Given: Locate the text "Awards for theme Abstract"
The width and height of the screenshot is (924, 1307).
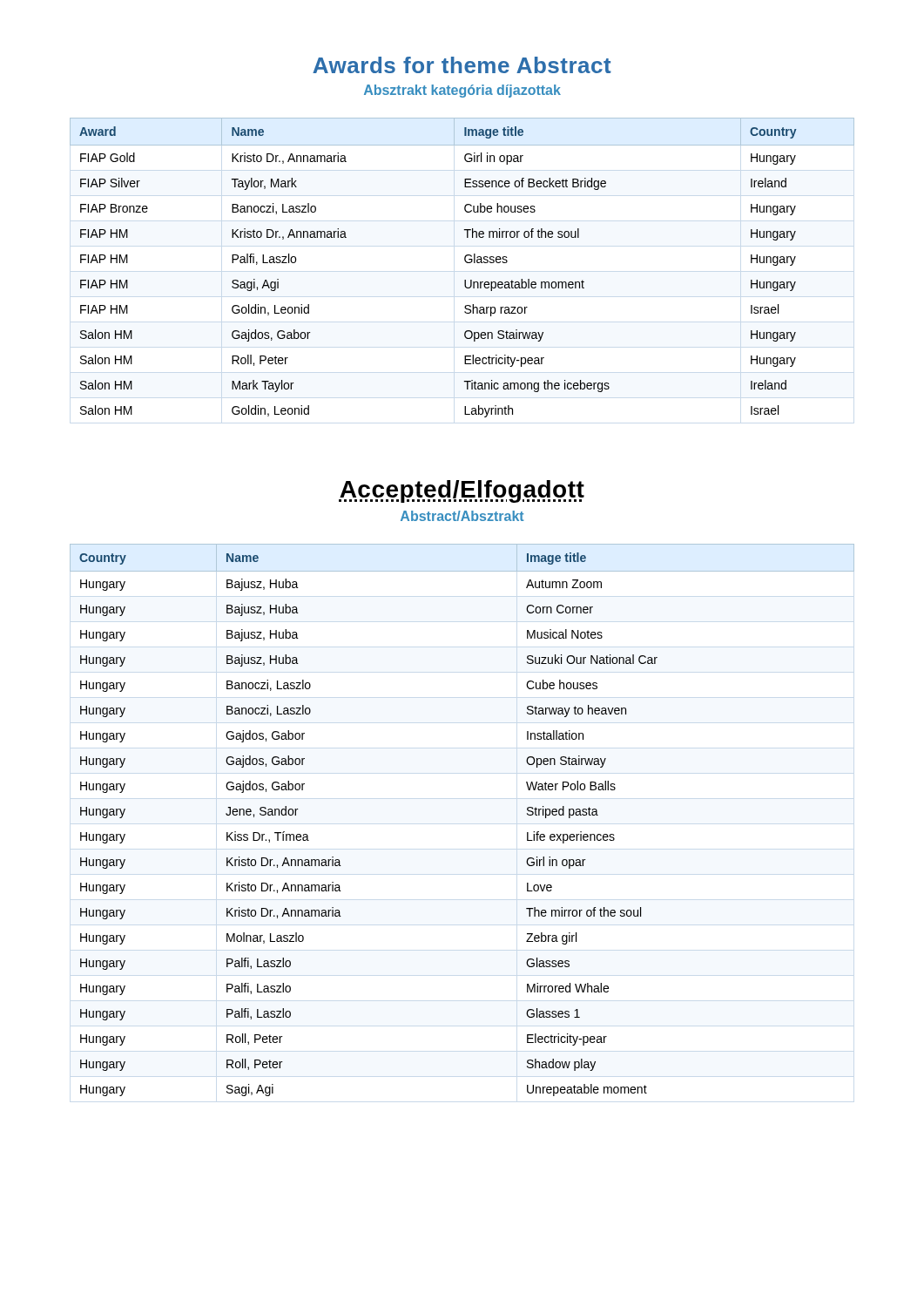Looking at the screenshot, I should click(x=462, y=66).
